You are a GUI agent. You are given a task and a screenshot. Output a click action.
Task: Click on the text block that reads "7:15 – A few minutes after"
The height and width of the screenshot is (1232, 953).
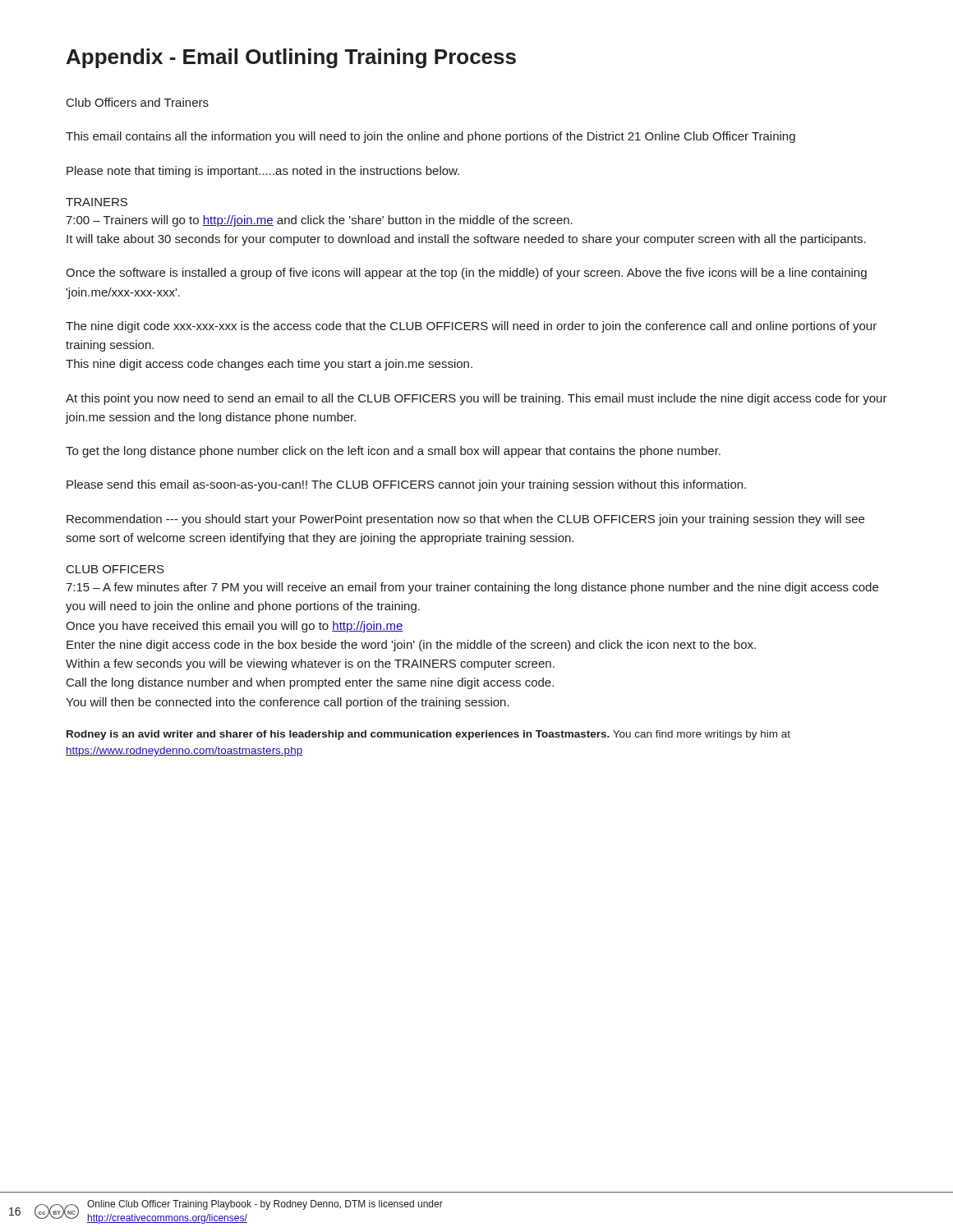tap(472, 644)
